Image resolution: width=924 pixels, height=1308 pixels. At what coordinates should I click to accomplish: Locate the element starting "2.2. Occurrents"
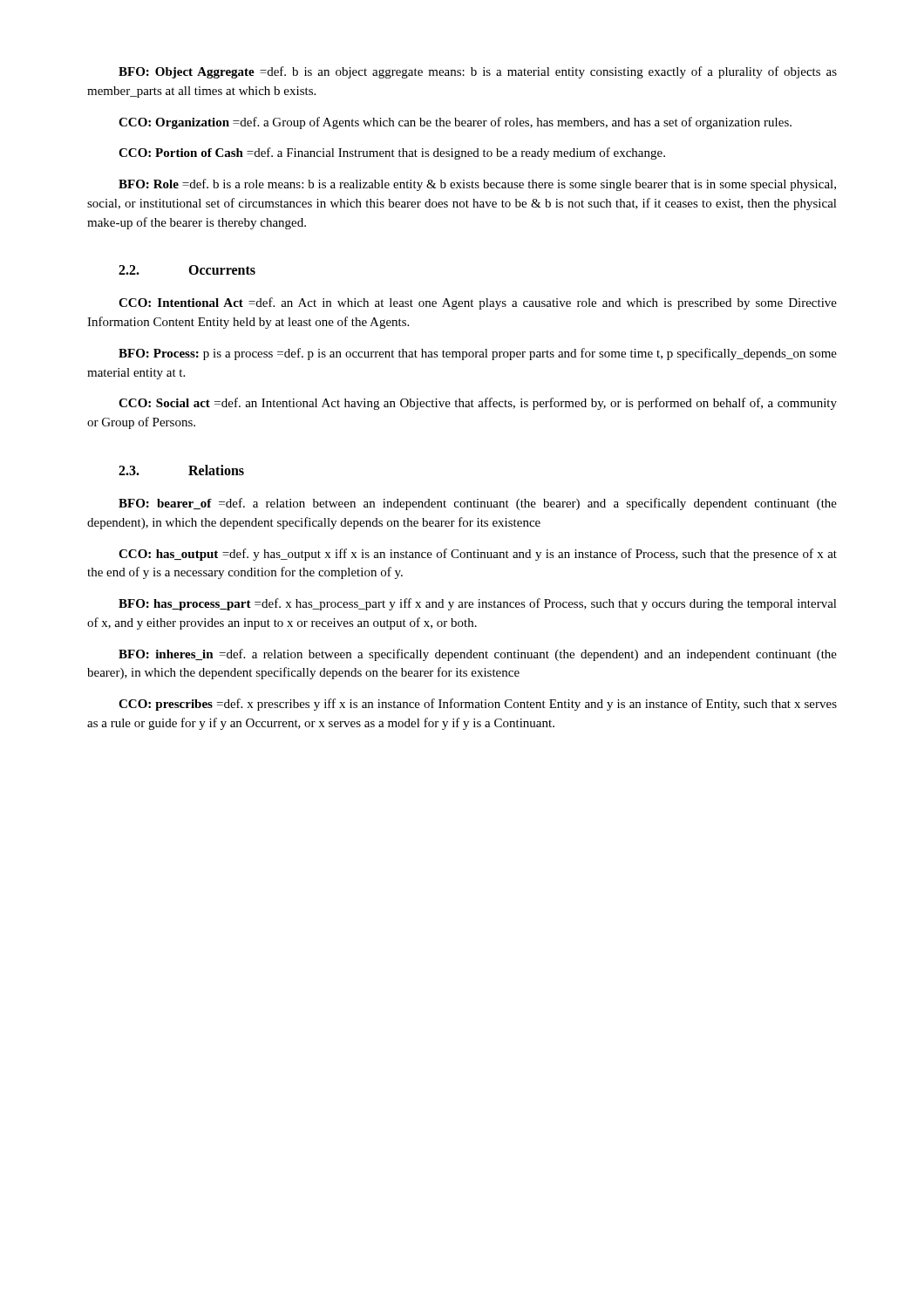pyautogui.click(x=187, y=270)
